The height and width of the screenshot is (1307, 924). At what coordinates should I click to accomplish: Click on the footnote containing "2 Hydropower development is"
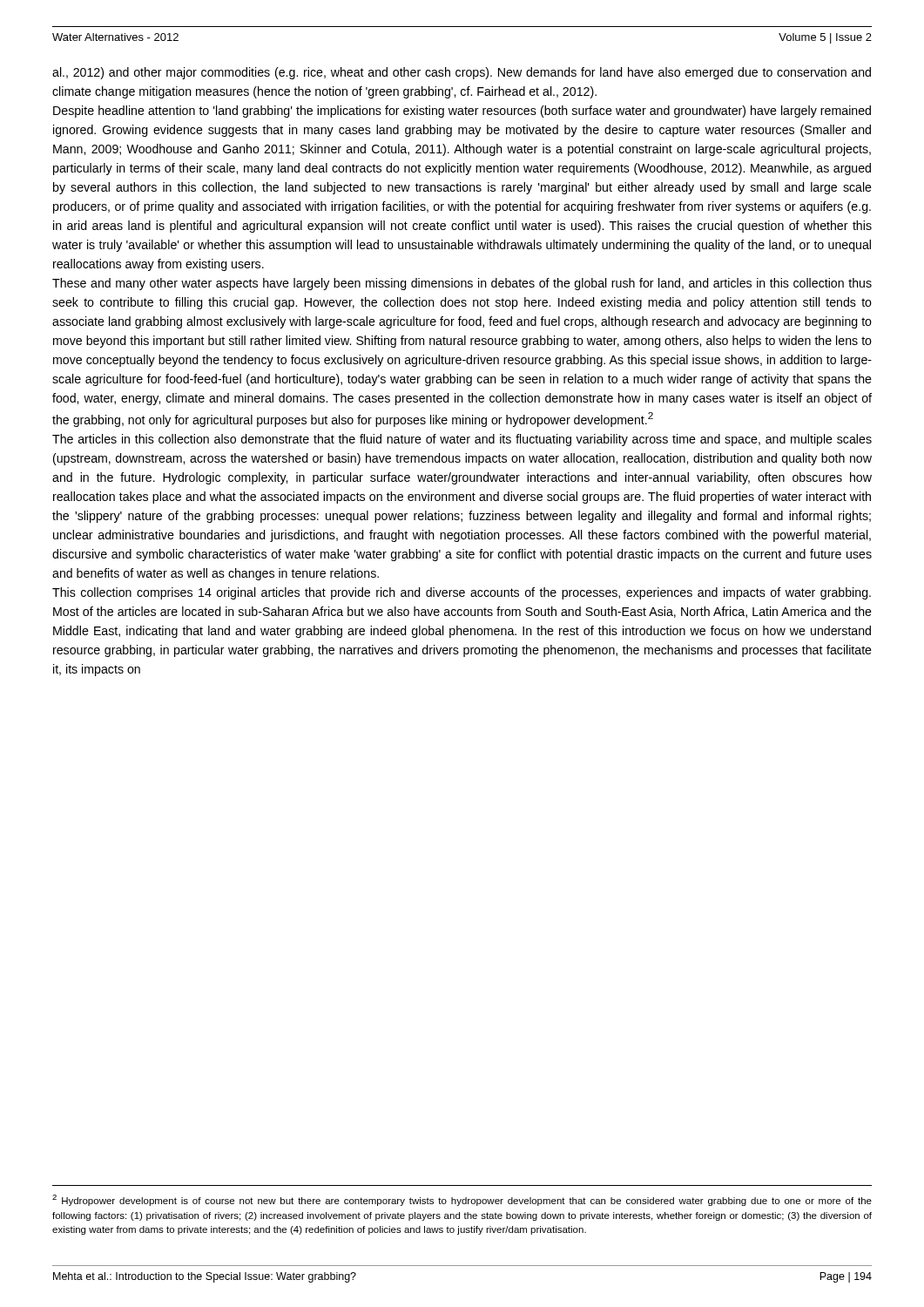coord(462,1214)
